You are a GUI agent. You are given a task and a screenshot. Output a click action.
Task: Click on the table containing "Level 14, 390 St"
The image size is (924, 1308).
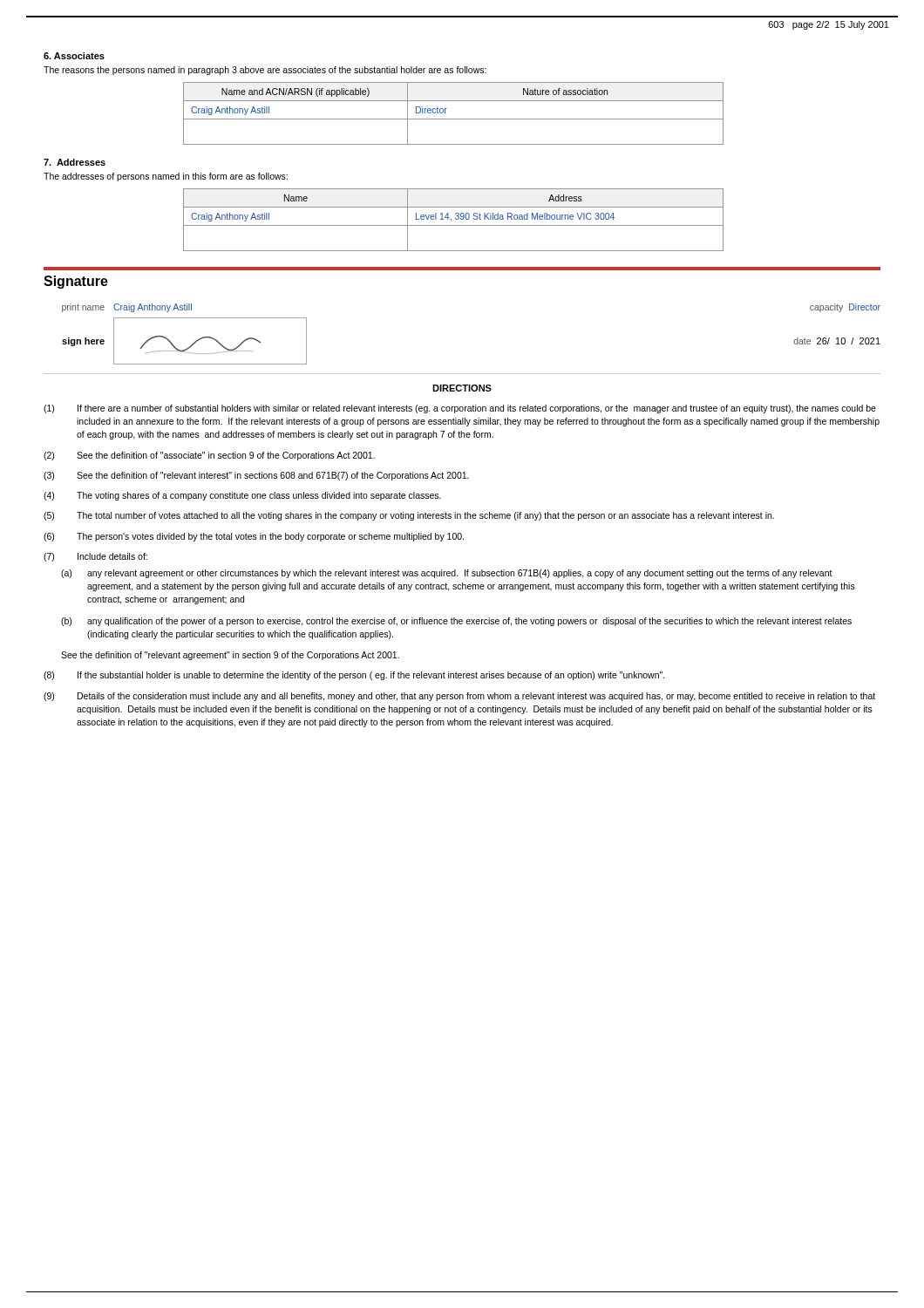[x=497, y=220]
